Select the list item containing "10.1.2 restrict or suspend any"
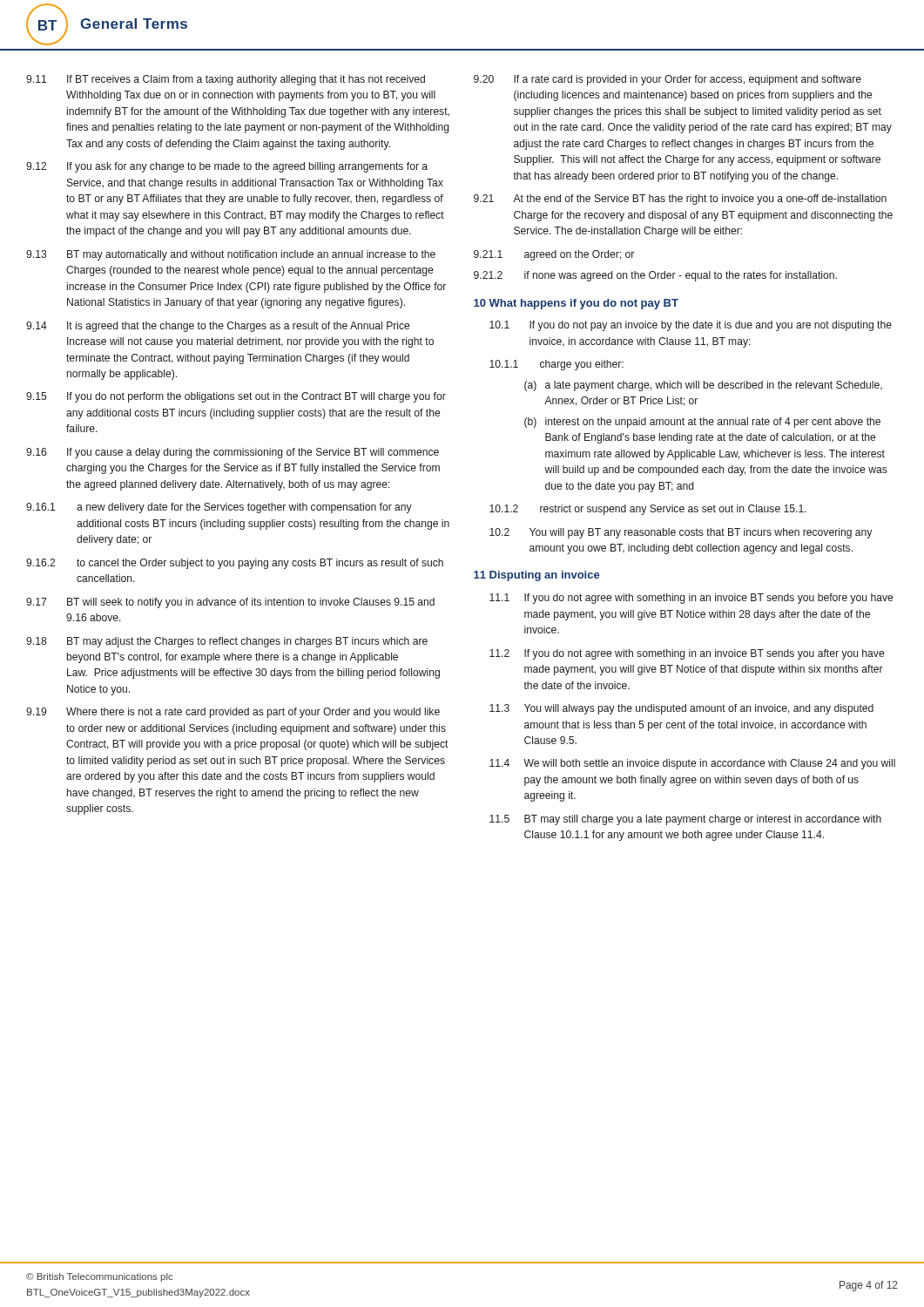Image resolution: width=924 pixels, height=1307 pixels. (x=648, y=509)
